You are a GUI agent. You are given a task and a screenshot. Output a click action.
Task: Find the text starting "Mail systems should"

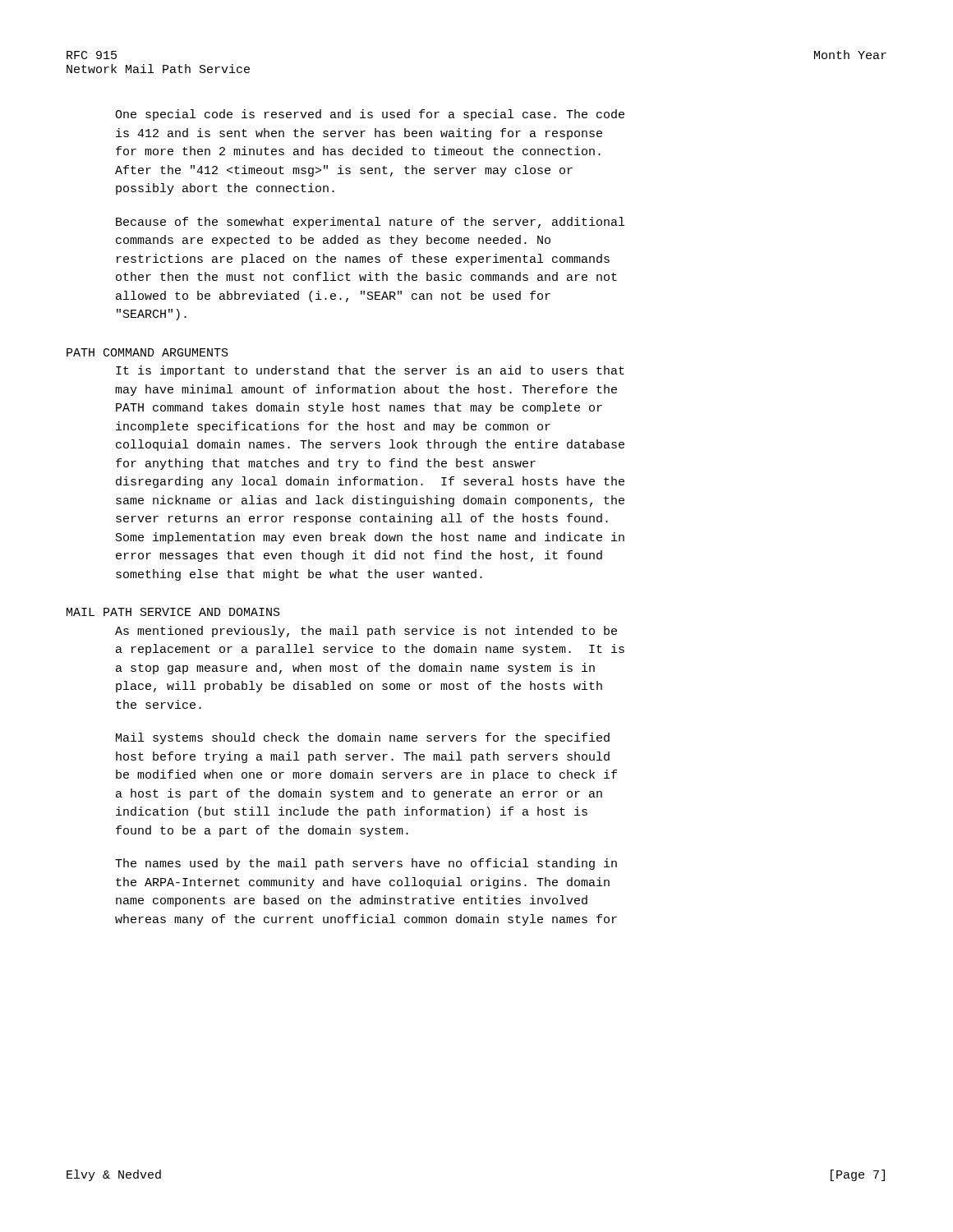tap(366, 785)
